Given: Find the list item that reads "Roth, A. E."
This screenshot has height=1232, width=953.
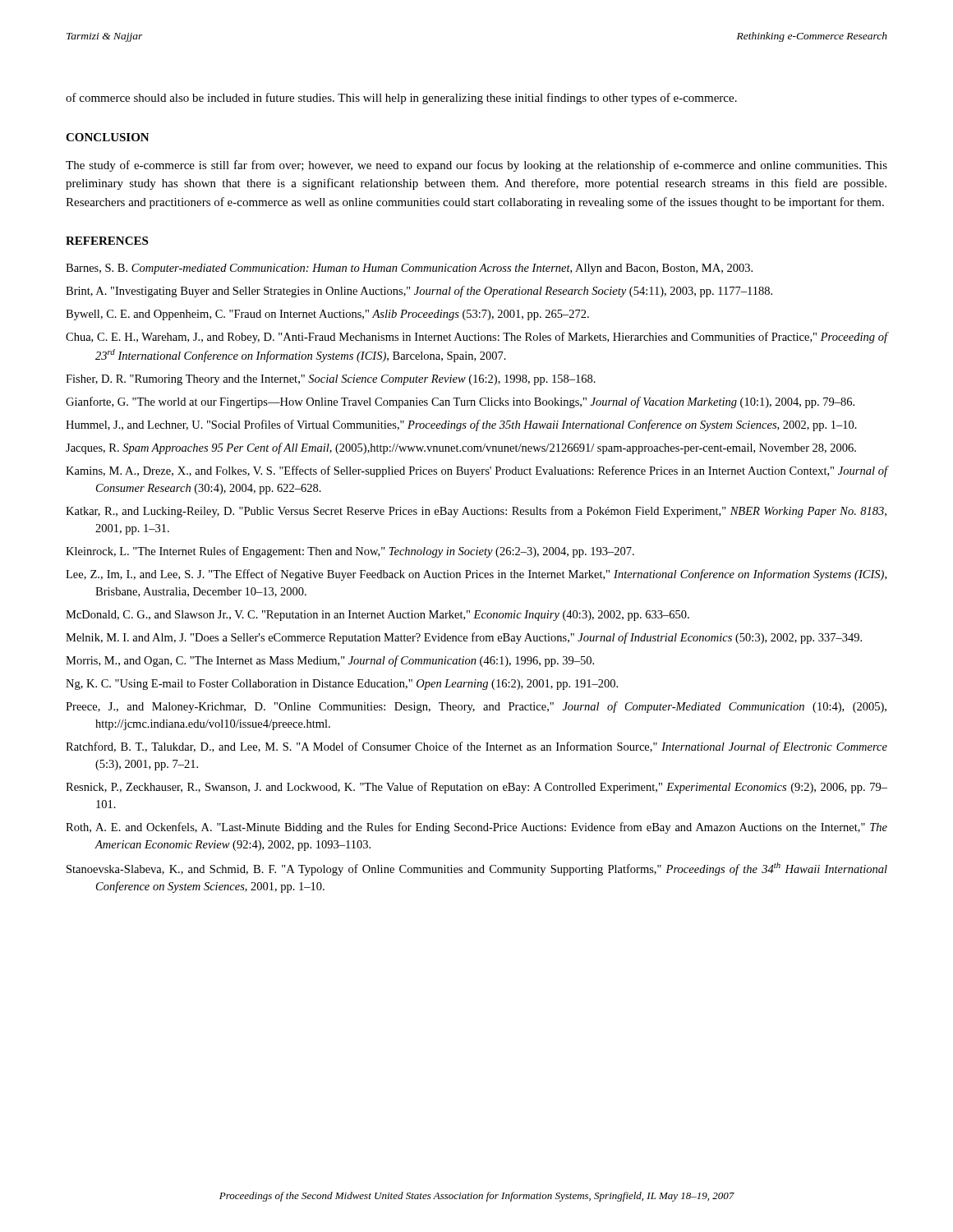Looking at the screenshot, I should coord(476,836).
